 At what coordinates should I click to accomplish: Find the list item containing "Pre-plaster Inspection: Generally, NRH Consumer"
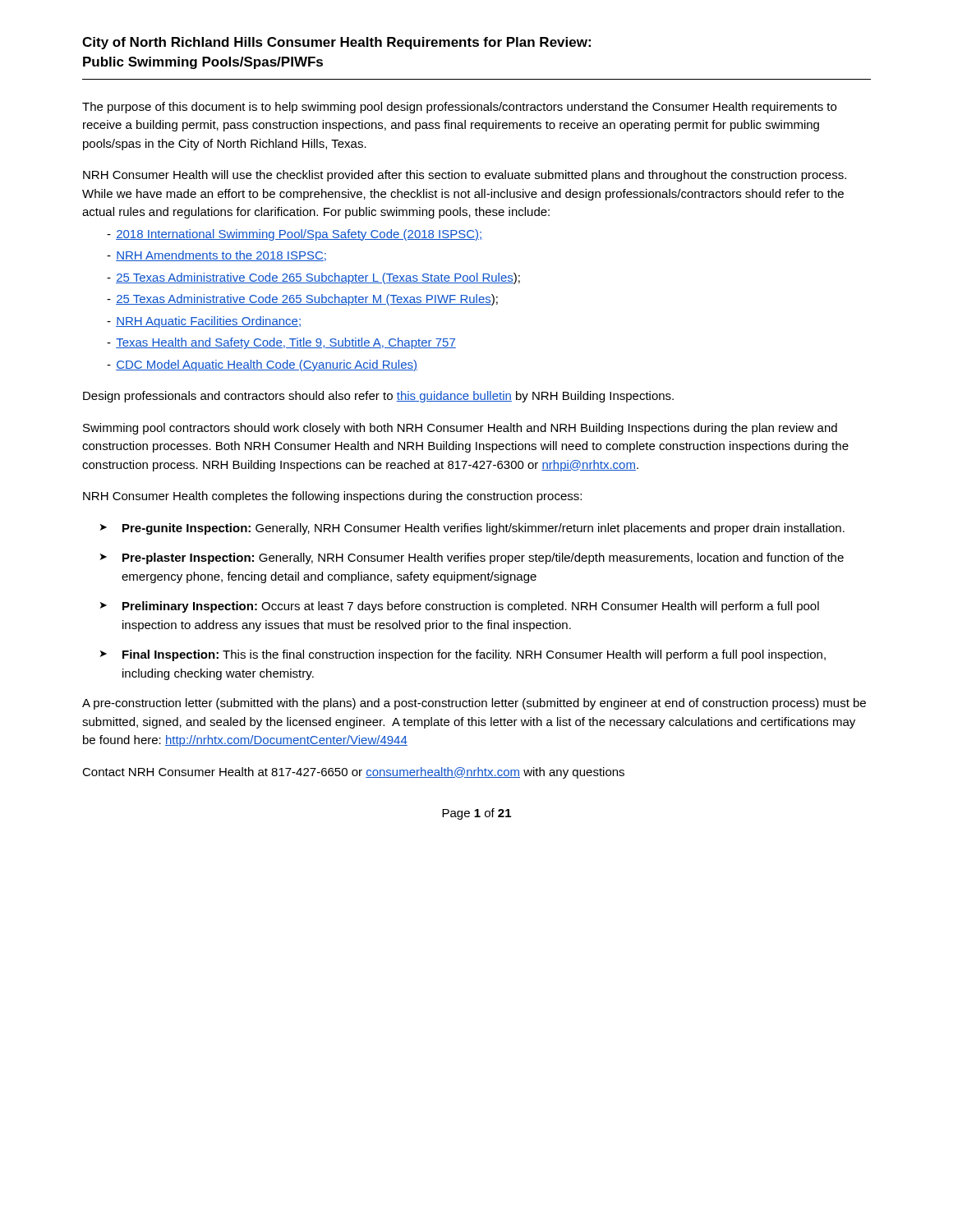coord(483,567)
